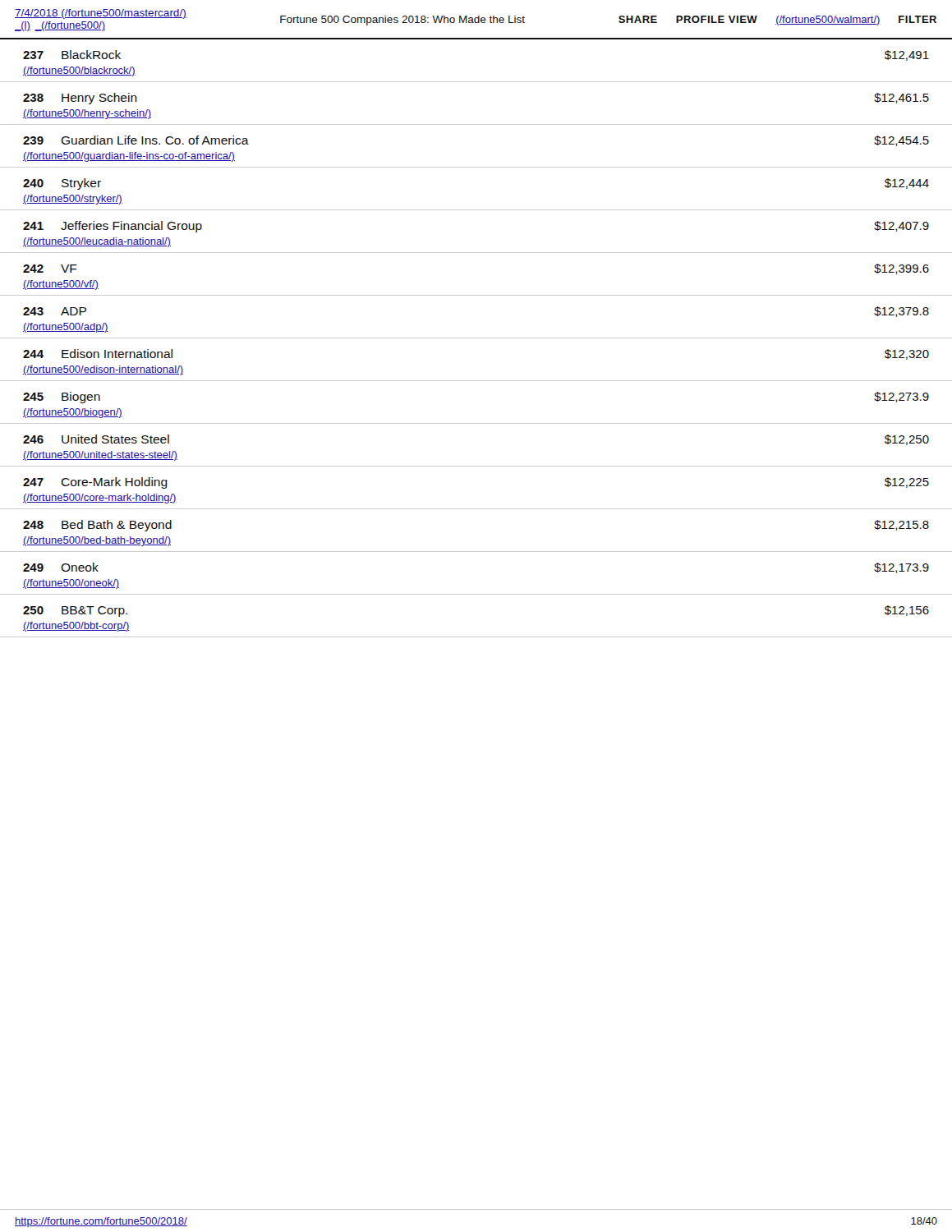This screenshot has width=952, height=1232.
Task: Select the element starting "248 Bed Bath"
Action: point(120,525)
